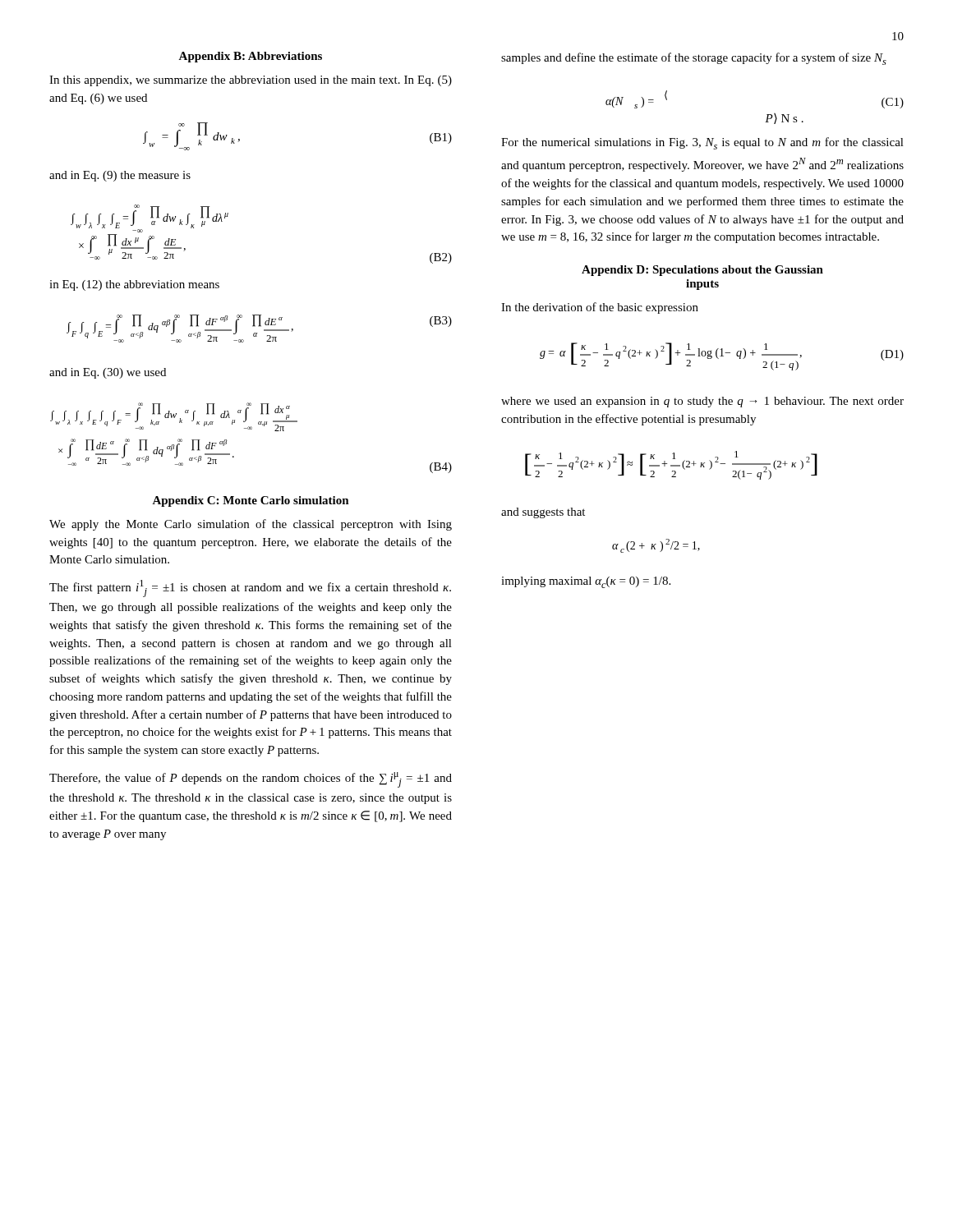953x1232 pixels.
Task: Locate the text block that reads "In this appendix,"
Action: [x=251, y=89]
